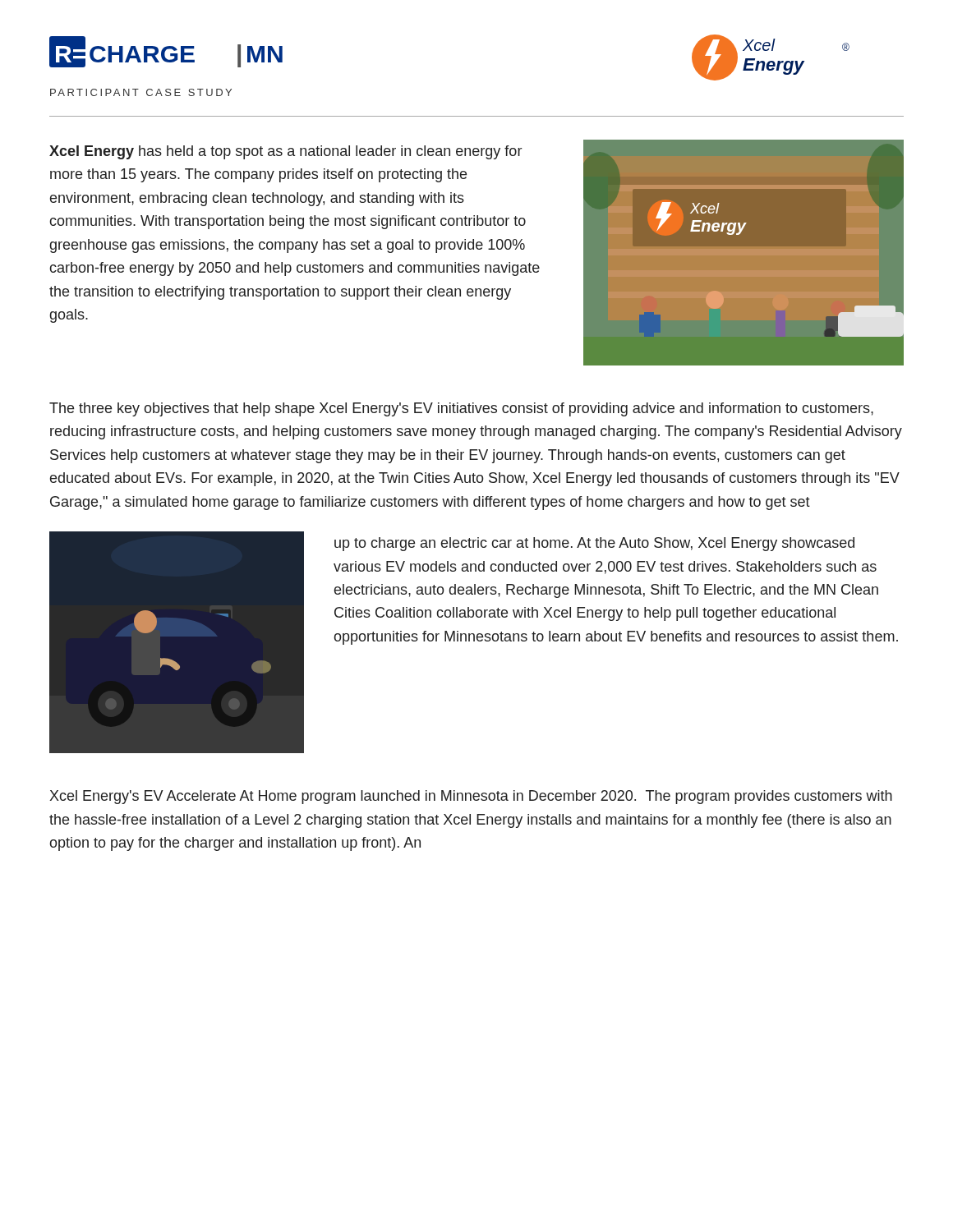953x1232 pixels.
Task: Find the logo
Action: point(797,61)
